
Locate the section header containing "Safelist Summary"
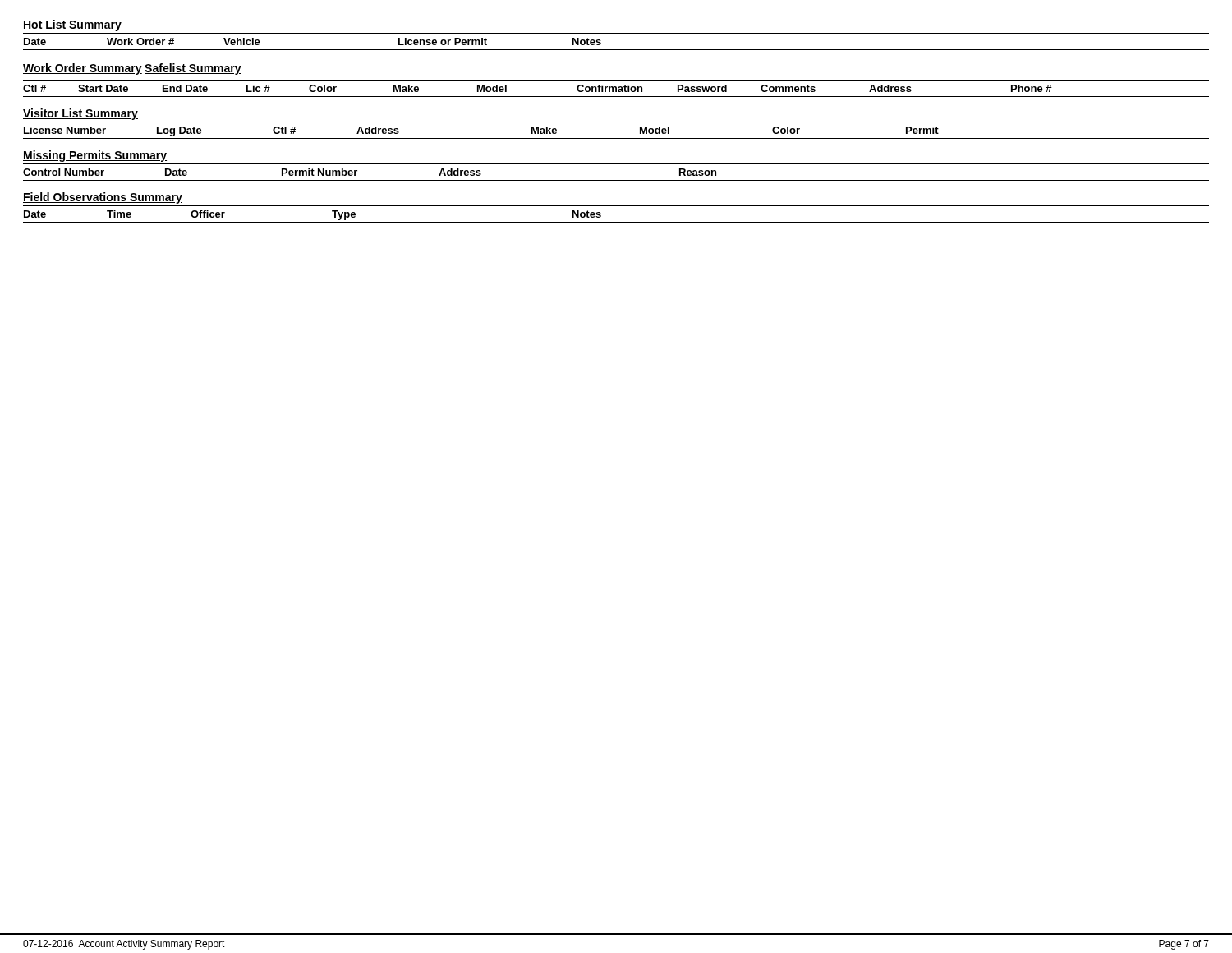tap(193, 68)
